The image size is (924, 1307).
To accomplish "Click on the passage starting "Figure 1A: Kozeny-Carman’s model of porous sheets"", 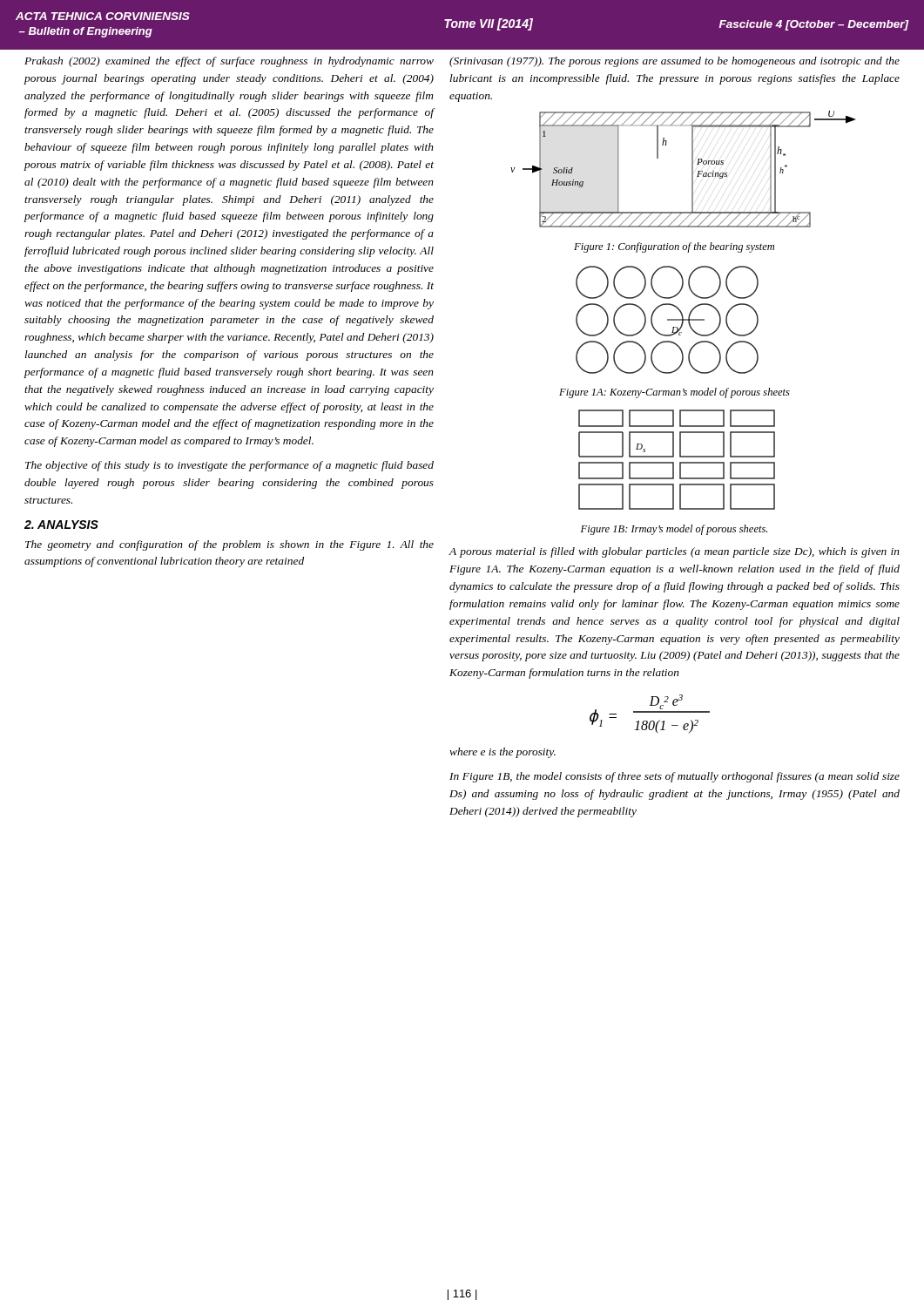I will tap(675, 393).
